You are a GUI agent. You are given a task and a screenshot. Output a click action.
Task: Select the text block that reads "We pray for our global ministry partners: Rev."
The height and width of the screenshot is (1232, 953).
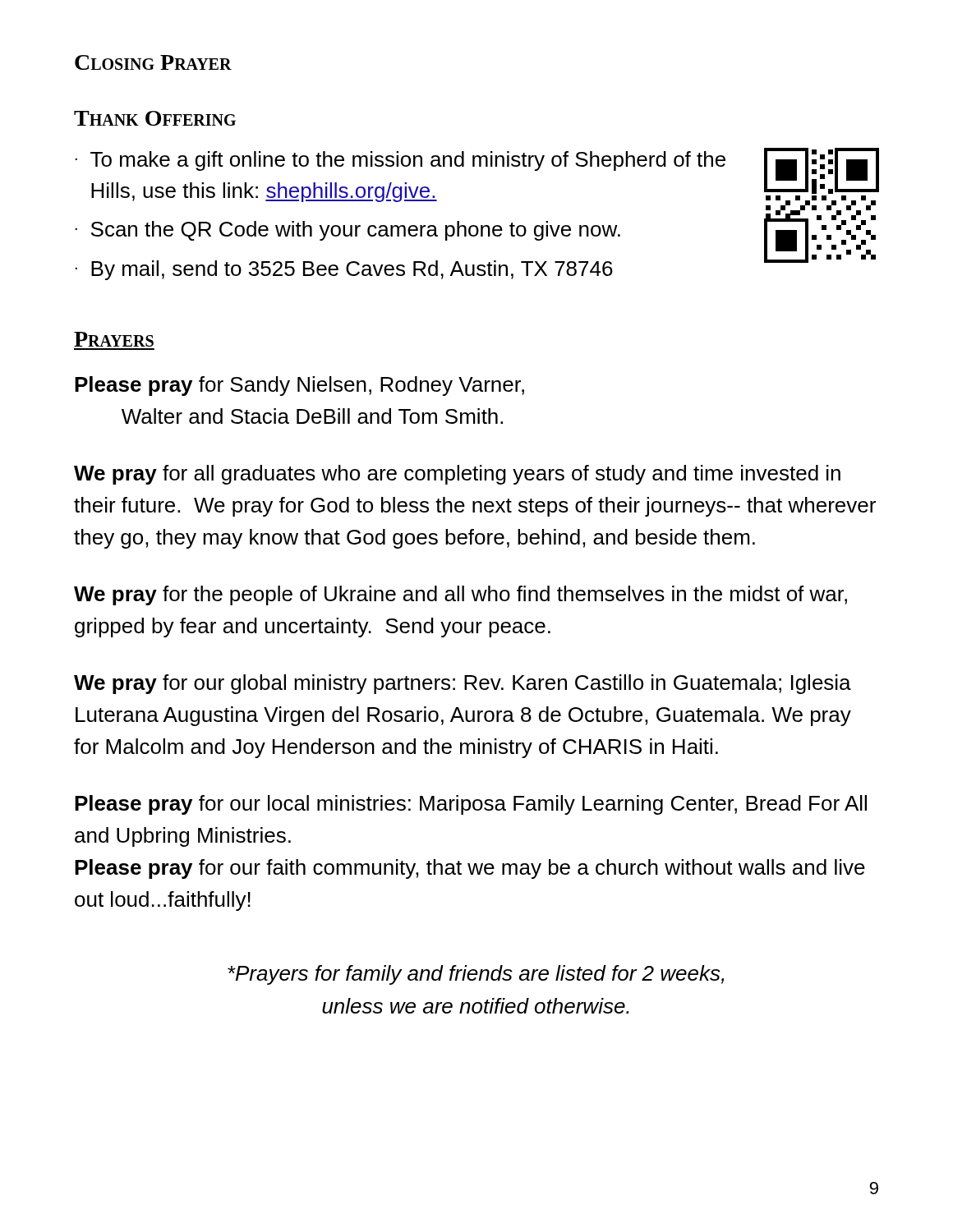pos(462,714)
